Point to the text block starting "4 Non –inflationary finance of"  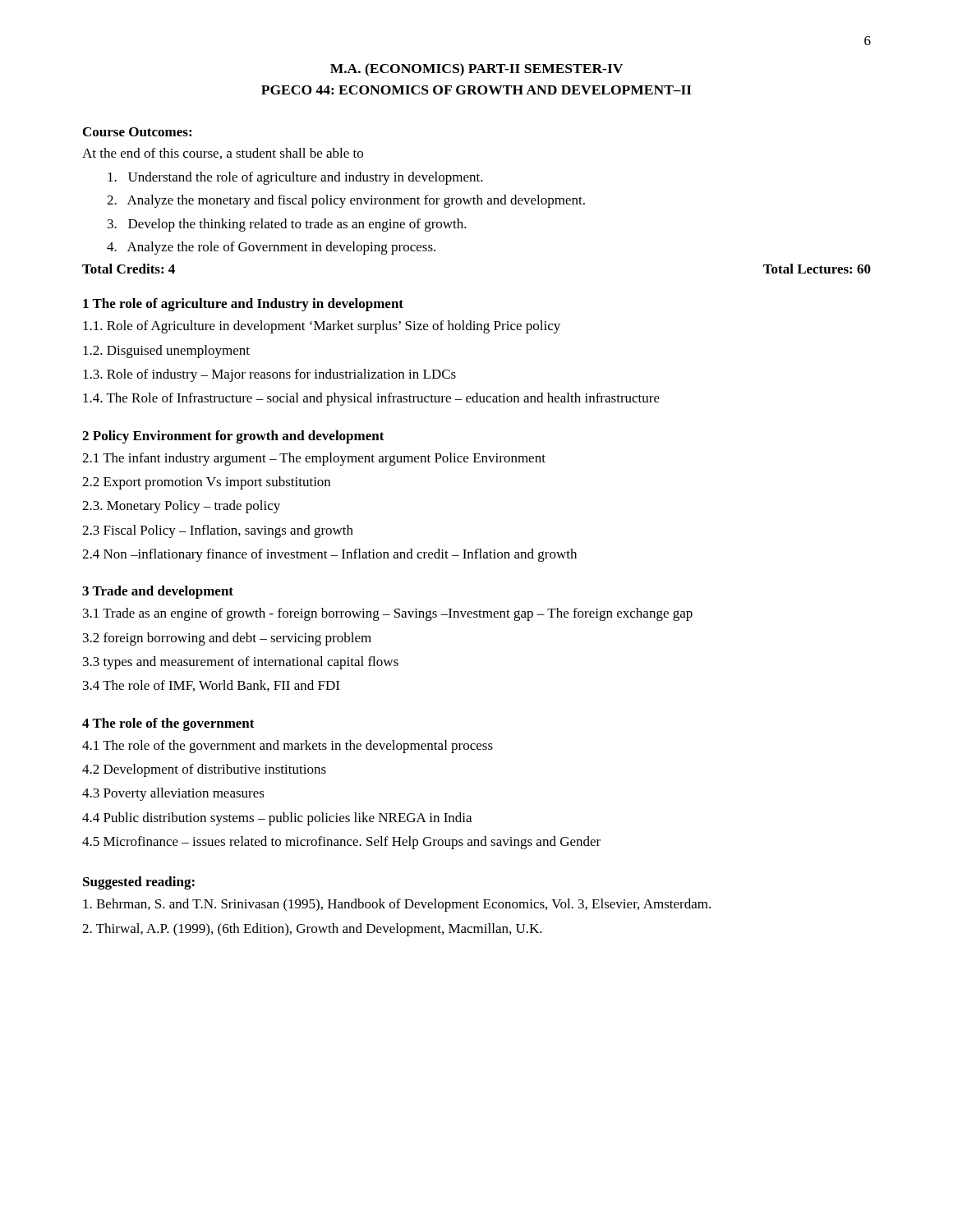pyautogui.click(x=330, y=554)
